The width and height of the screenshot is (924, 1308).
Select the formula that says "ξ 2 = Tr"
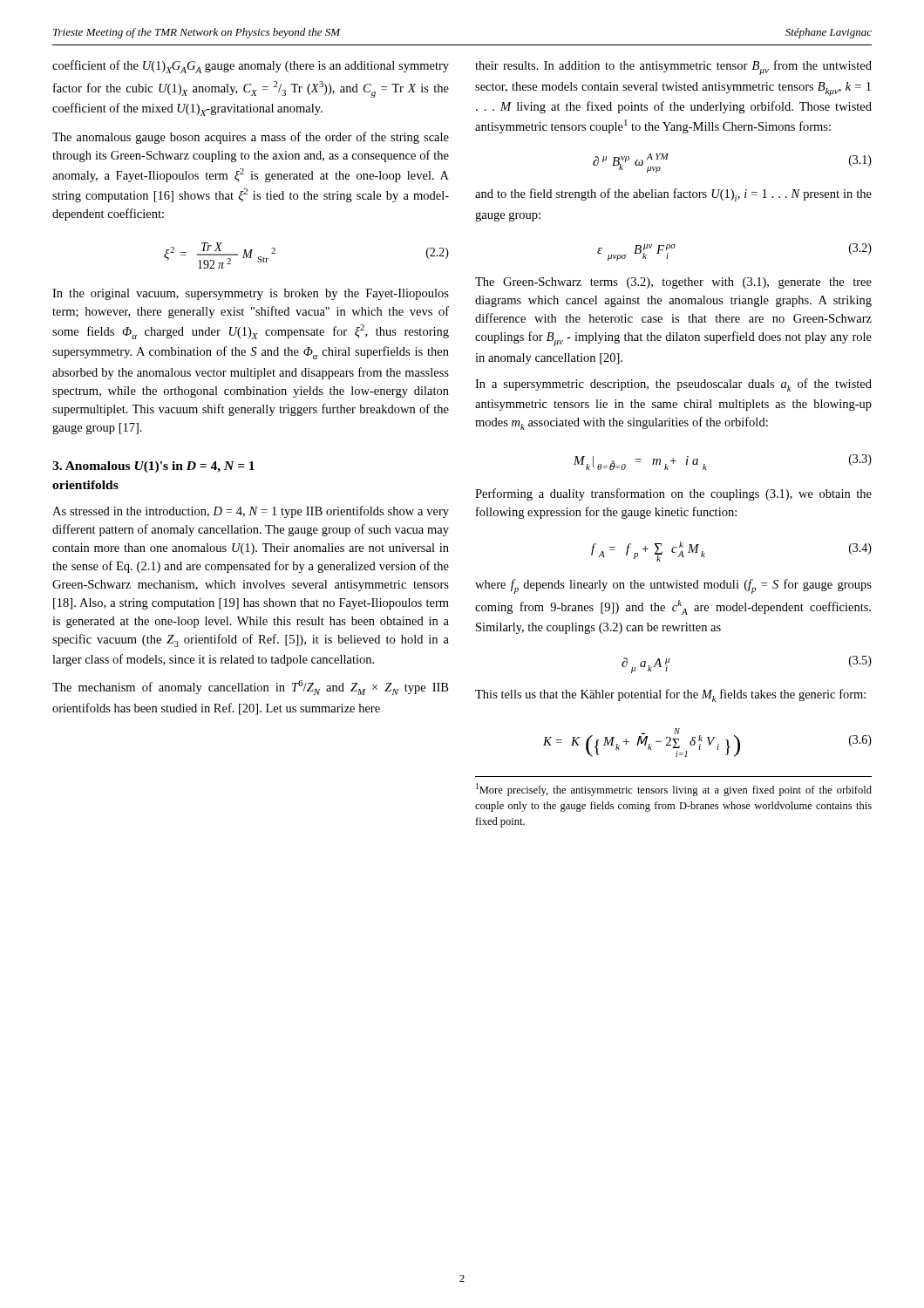(x=217, y=255)
